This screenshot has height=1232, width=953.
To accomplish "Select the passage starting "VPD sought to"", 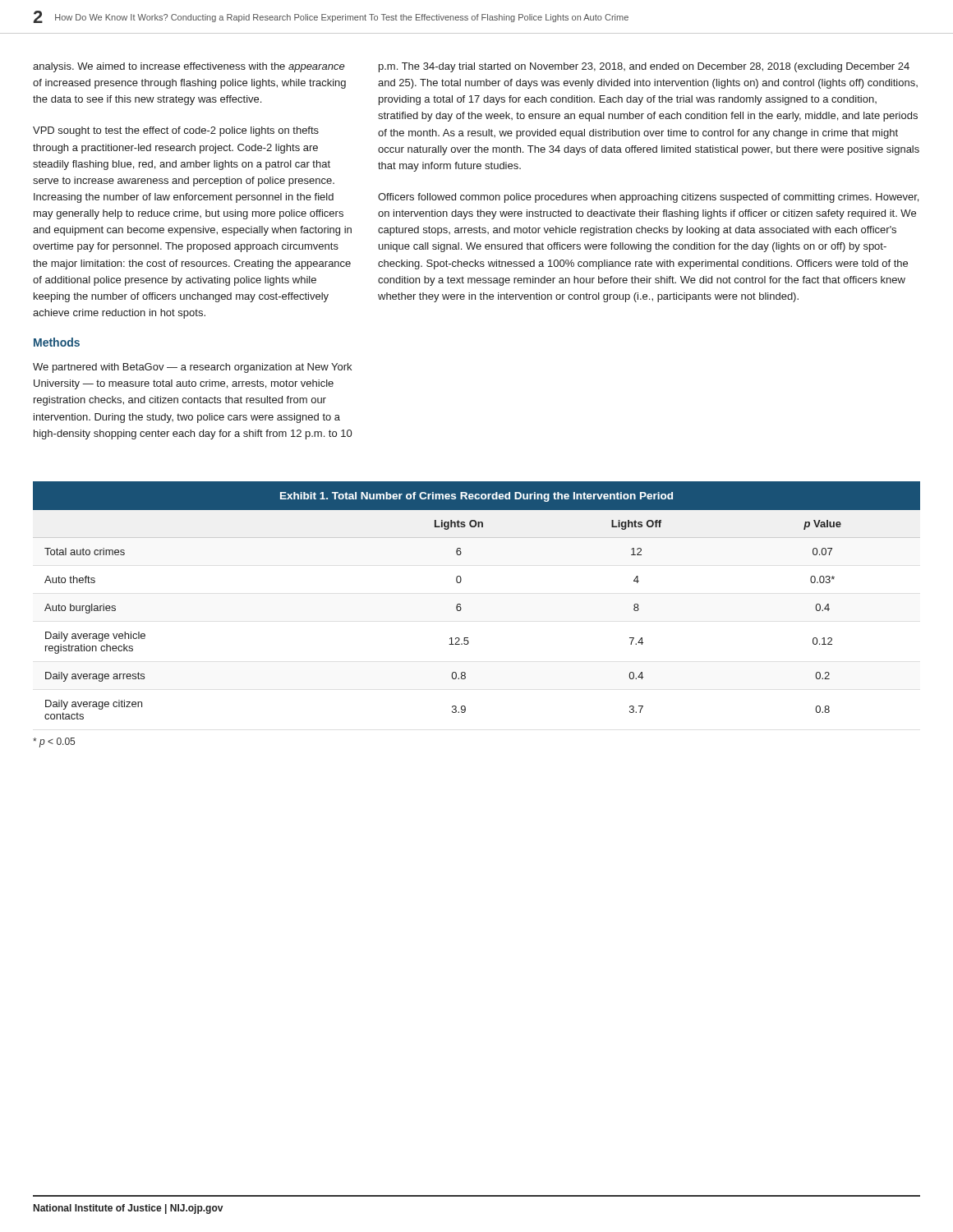I will tap(193, 221).
